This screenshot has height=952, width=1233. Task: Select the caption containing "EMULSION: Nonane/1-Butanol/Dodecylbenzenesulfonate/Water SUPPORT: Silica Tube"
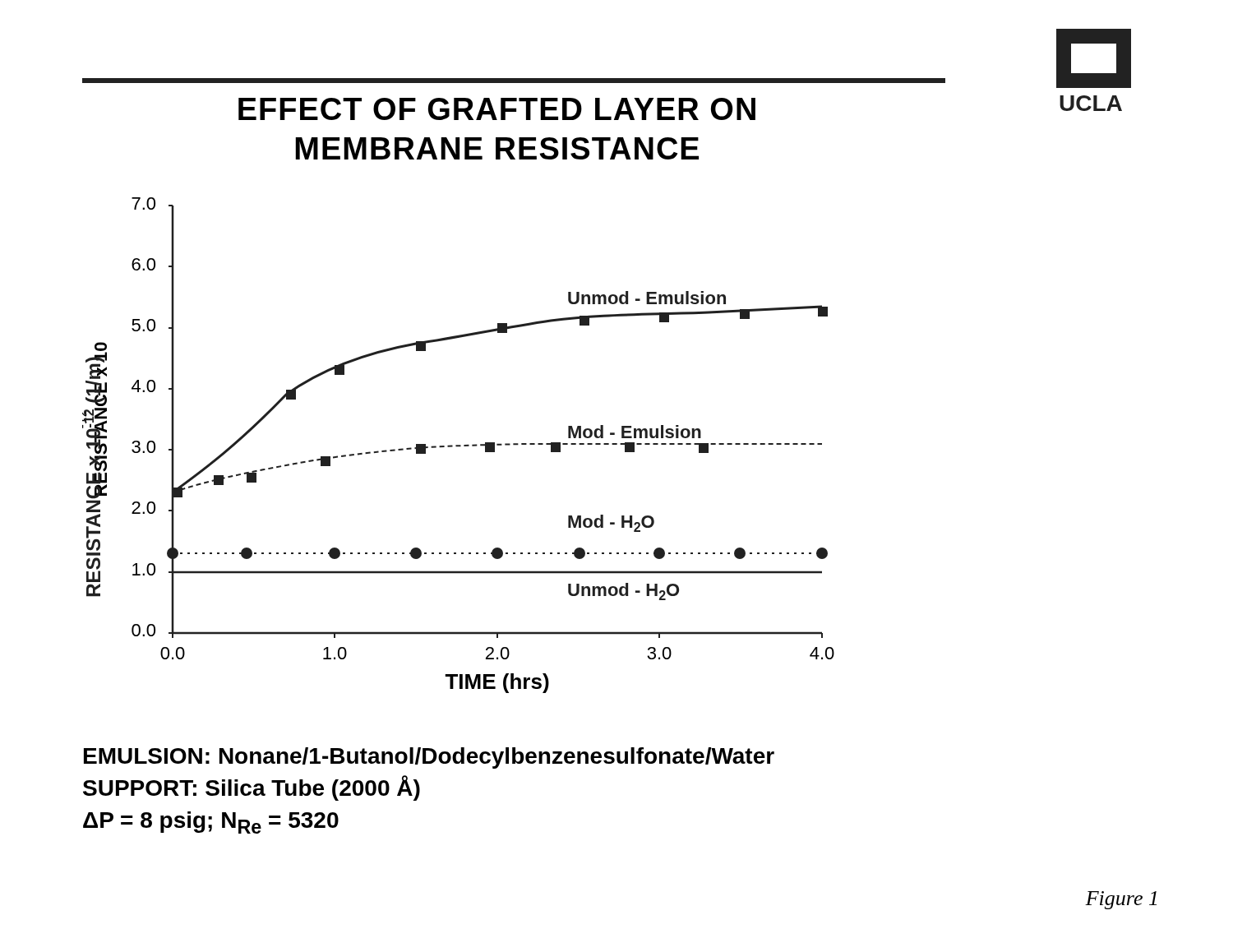(x=428, y=790)
